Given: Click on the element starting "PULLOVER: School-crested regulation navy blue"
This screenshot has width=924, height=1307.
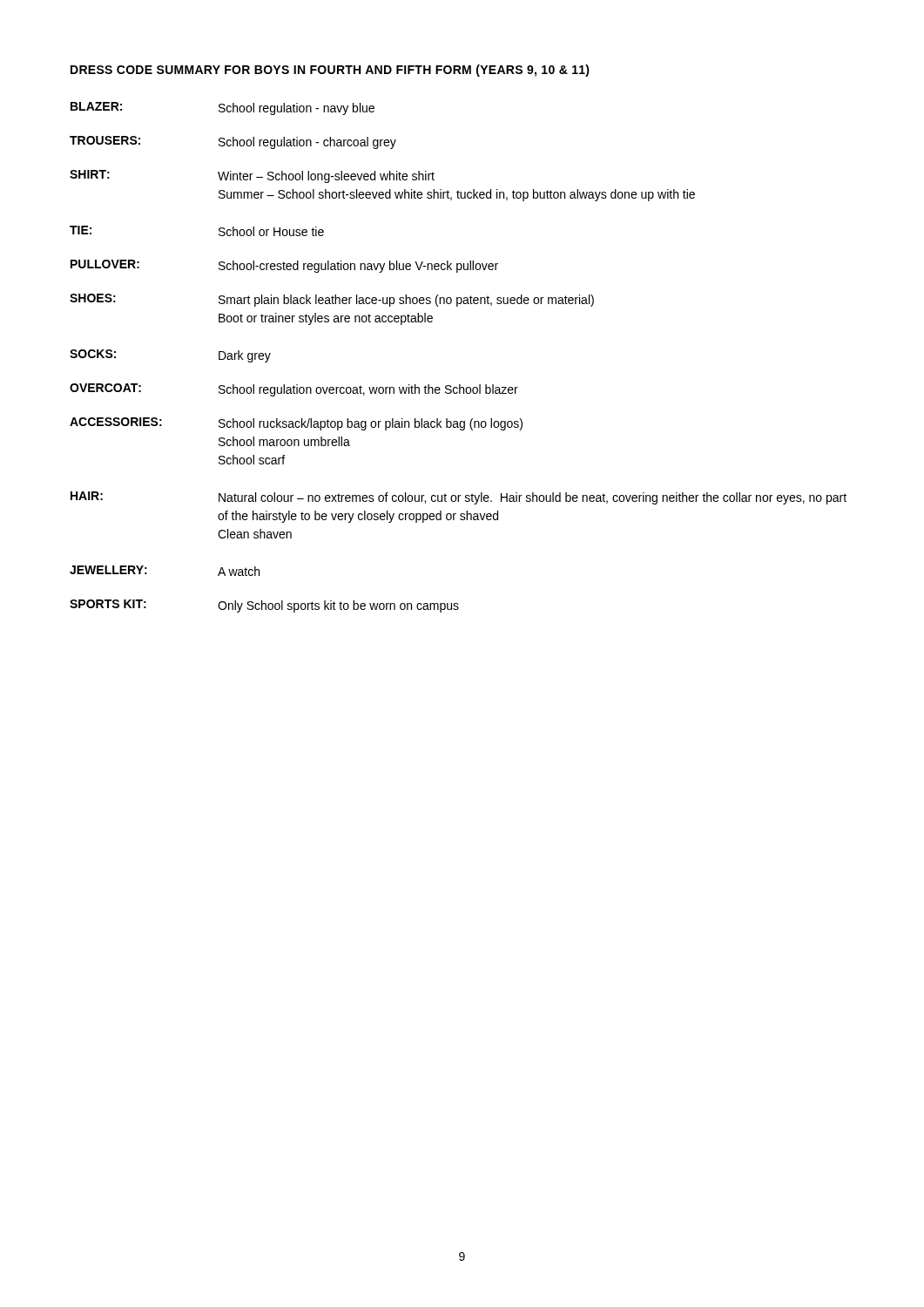Looking at the screenshot, I should pos(462,266).
